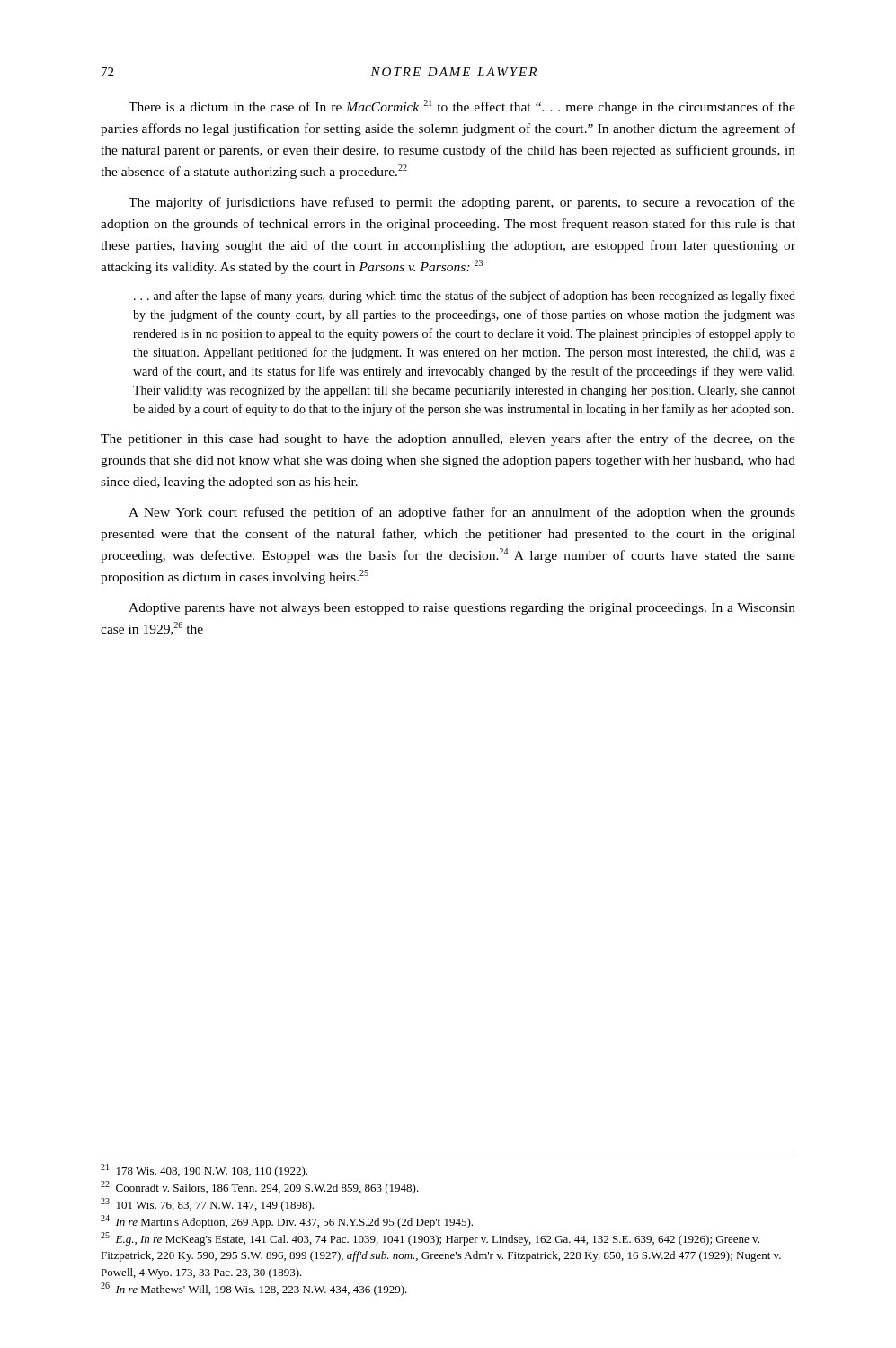
Task: Click on the region starting "The majority of jurisdictions have refused"
Action: (x=448, y=235)
